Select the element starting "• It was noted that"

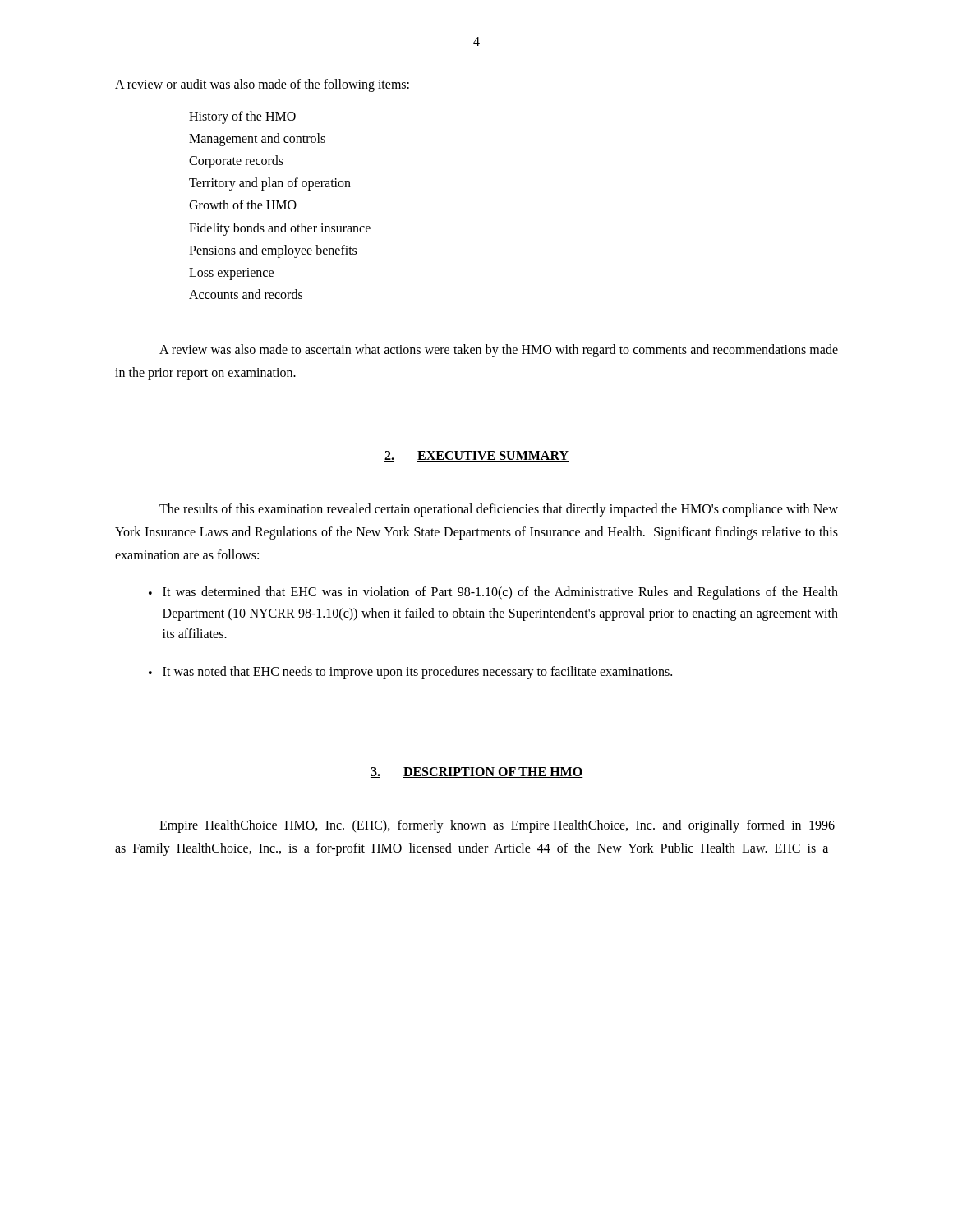[x=493, y=673]
